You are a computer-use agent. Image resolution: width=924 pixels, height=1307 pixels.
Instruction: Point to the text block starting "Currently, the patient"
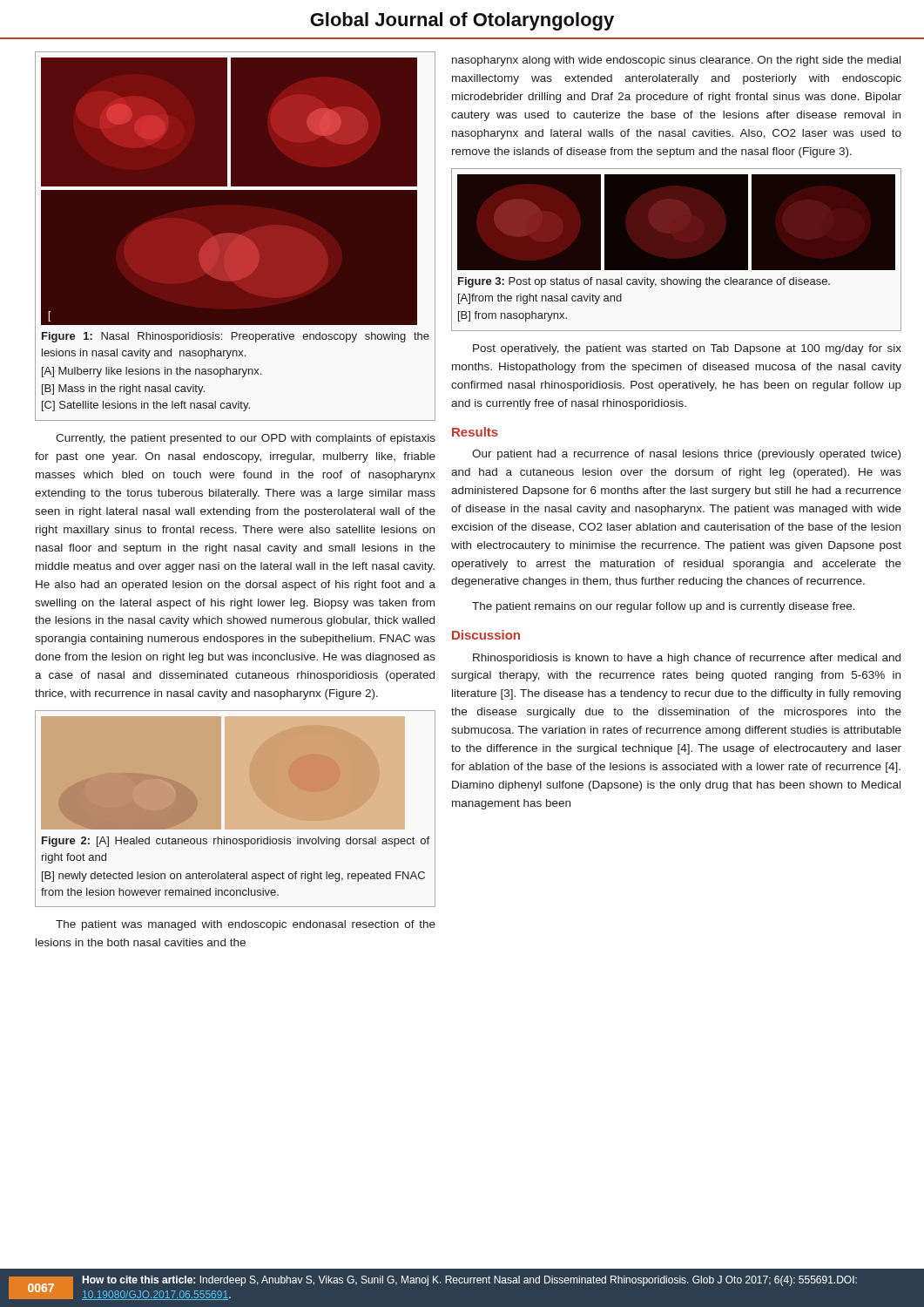(x=235, y=566)
